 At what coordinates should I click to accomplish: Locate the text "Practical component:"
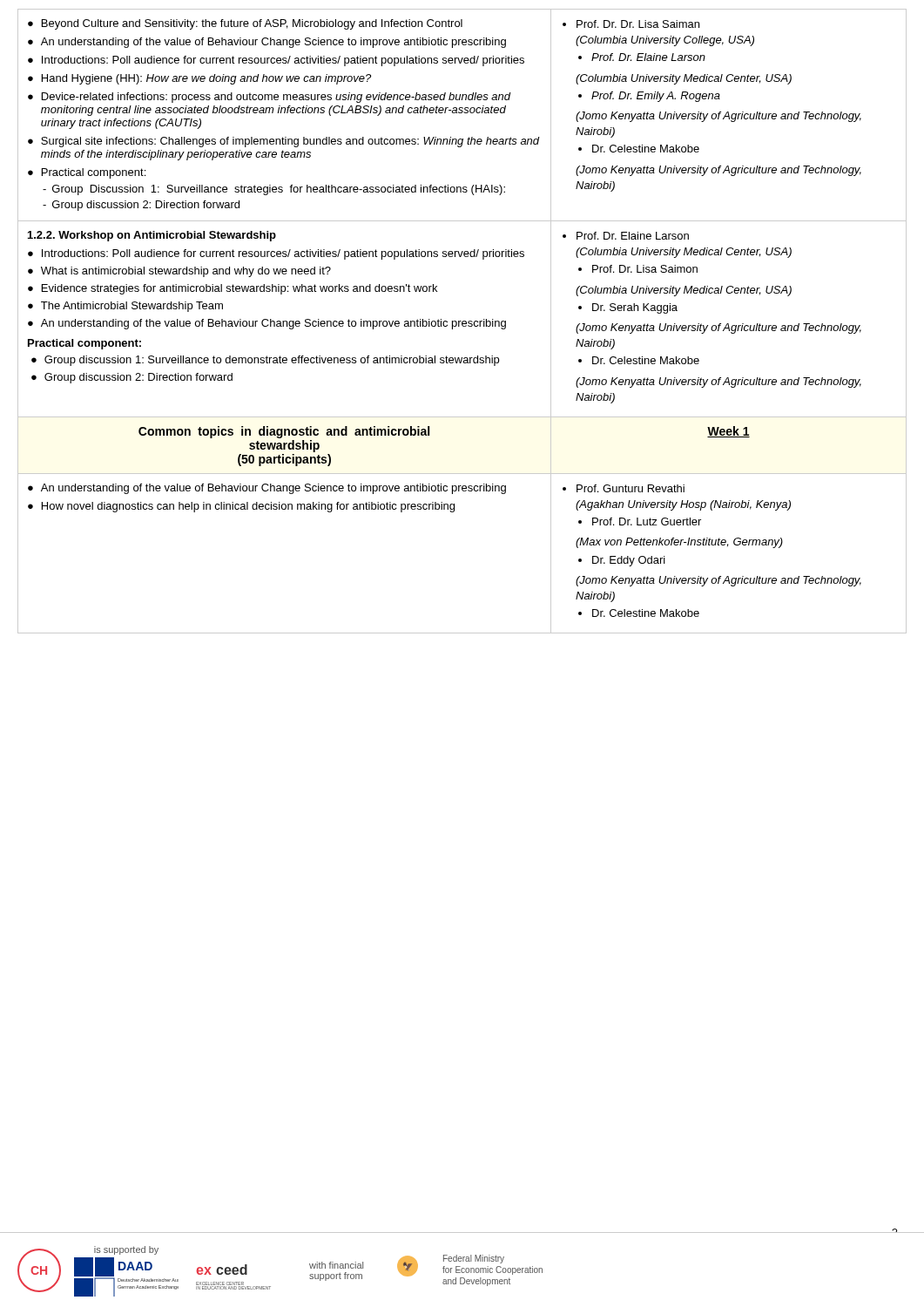pyautogui.click(x=85, y=343)
